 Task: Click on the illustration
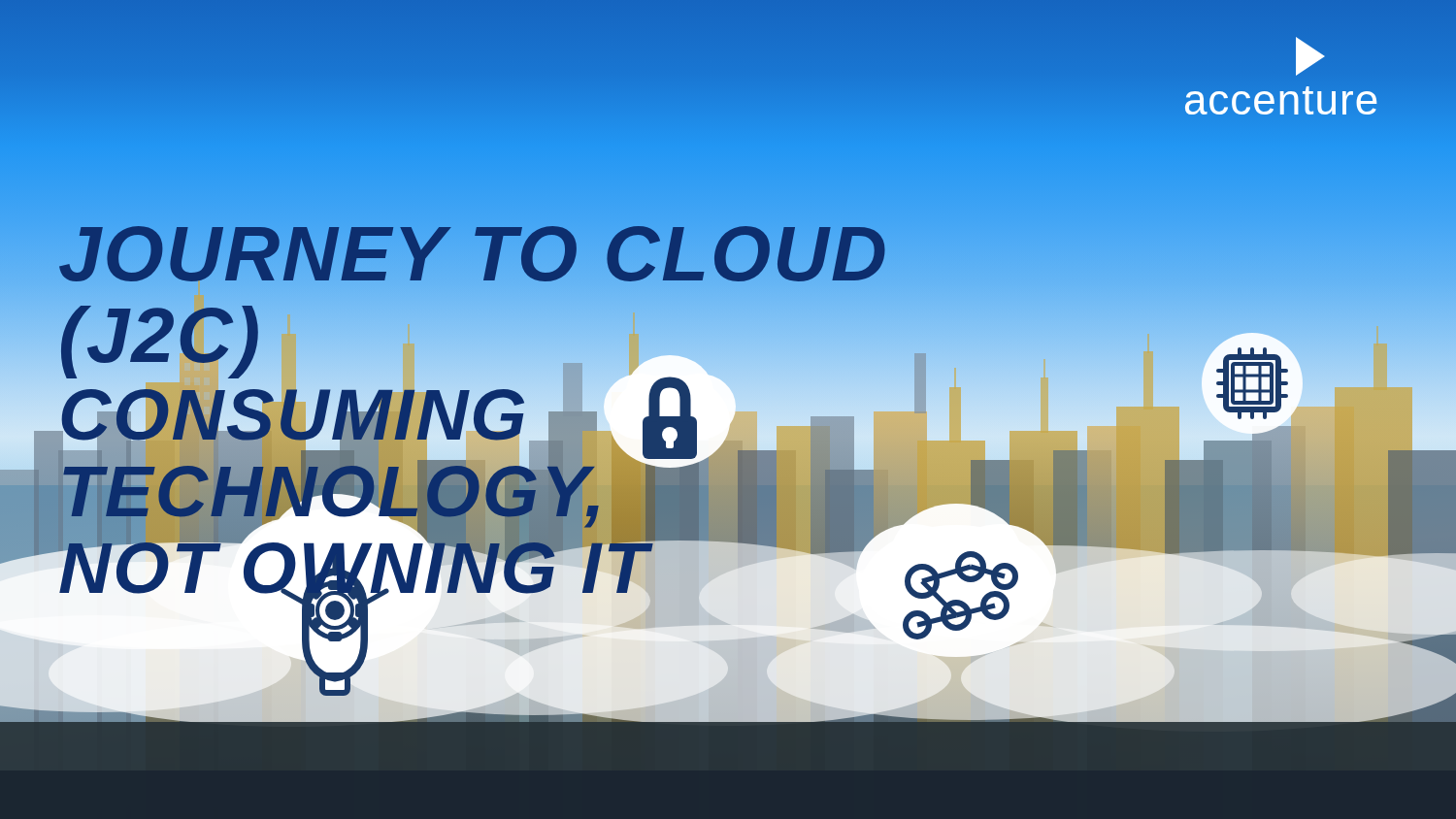(x=728, y=410)
